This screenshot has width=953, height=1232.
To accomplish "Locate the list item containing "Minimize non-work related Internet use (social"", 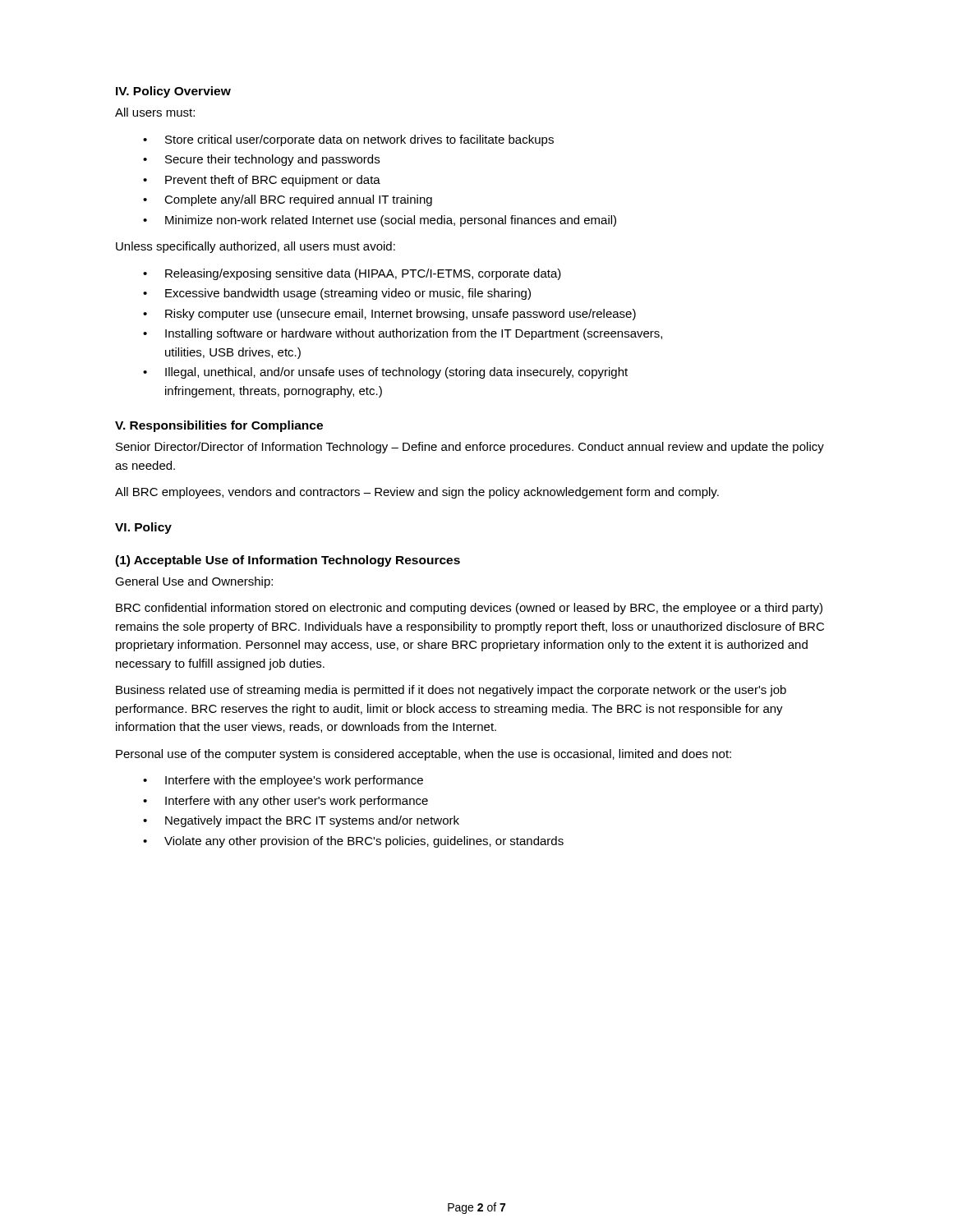I will tap(391, 219).
